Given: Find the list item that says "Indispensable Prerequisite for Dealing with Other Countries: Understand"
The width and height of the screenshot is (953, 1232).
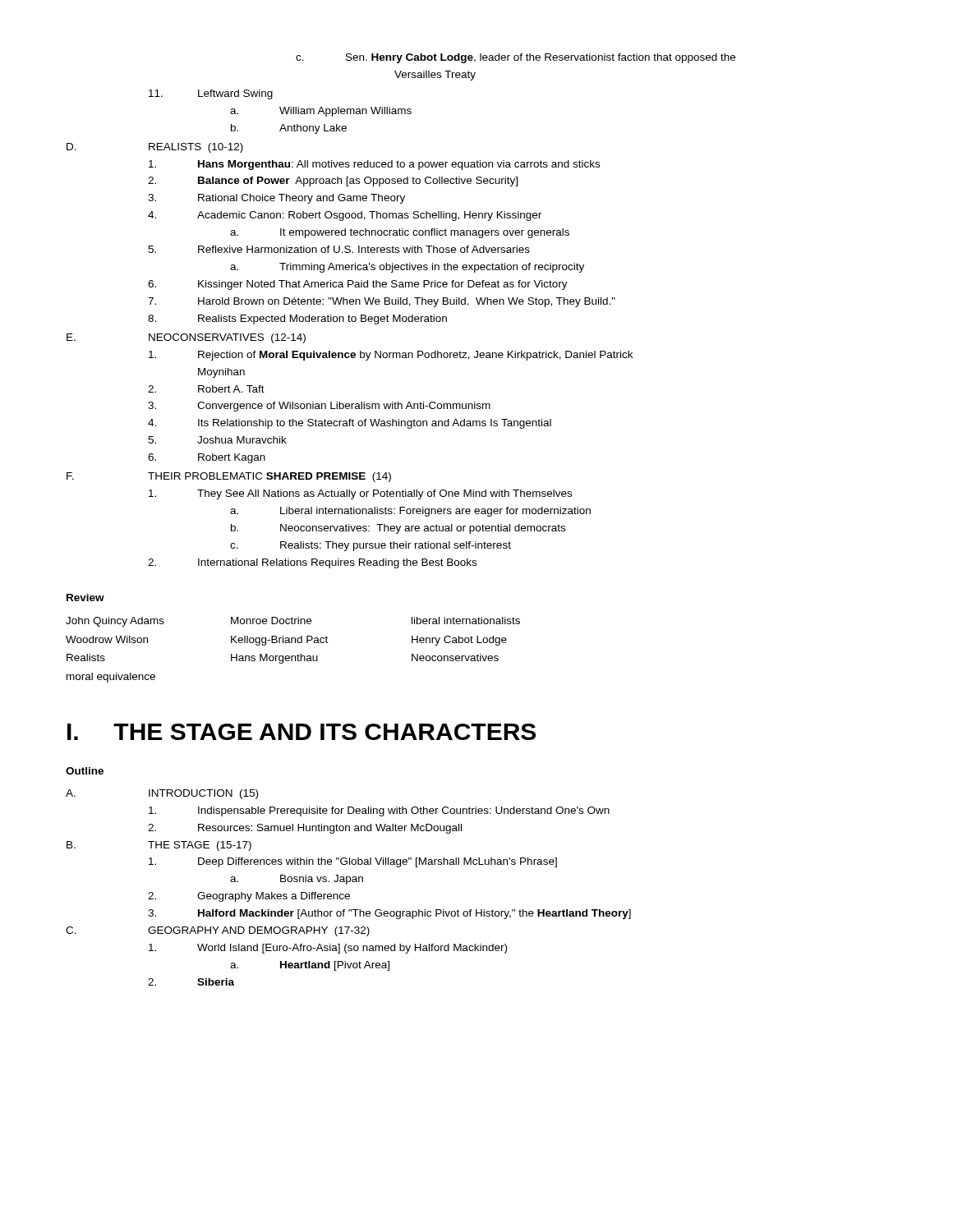Looking at the screenshot, I should (379, 811).
